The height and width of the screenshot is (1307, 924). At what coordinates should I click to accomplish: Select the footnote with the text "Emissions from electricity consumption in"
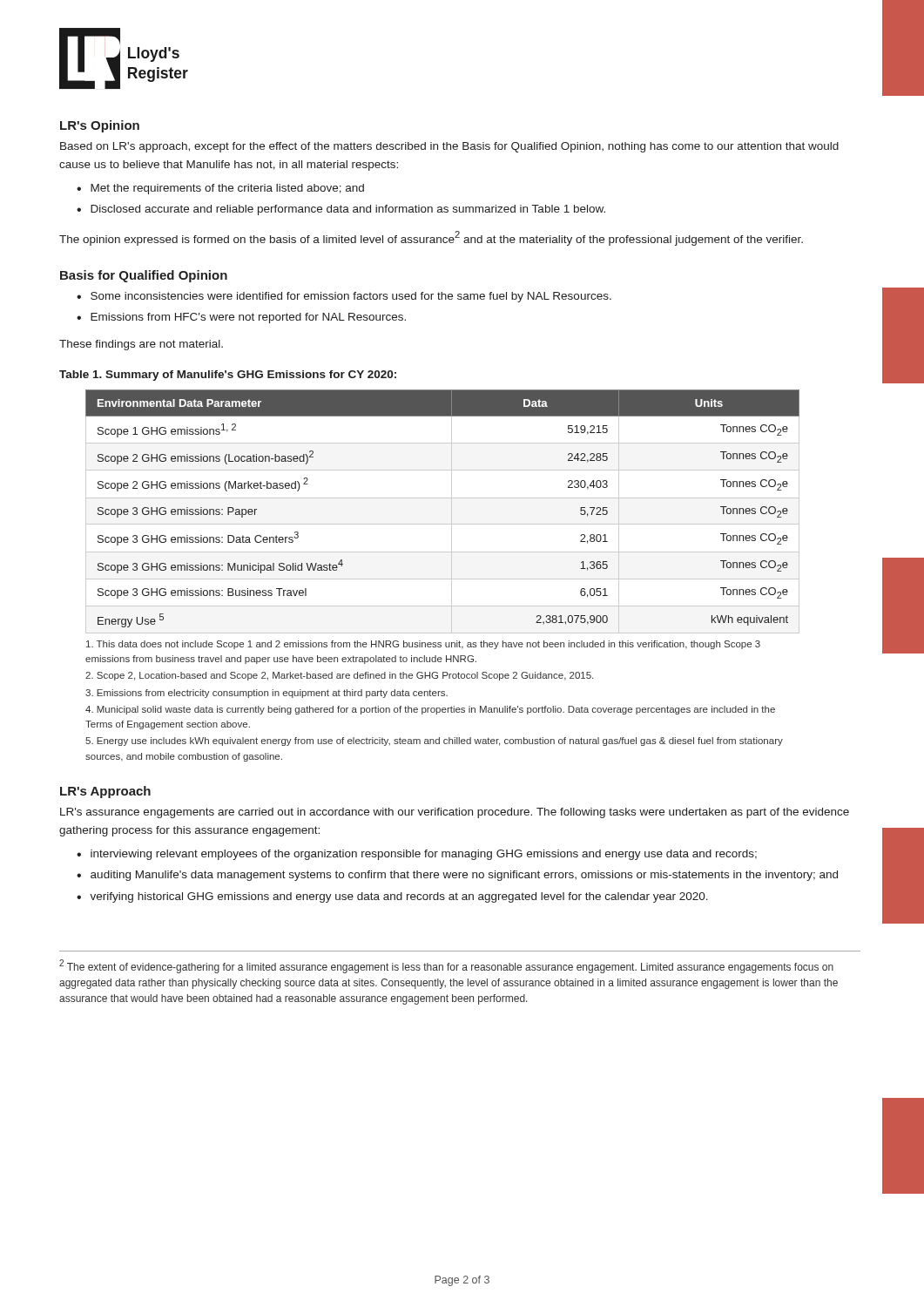[x=267, y=692]
